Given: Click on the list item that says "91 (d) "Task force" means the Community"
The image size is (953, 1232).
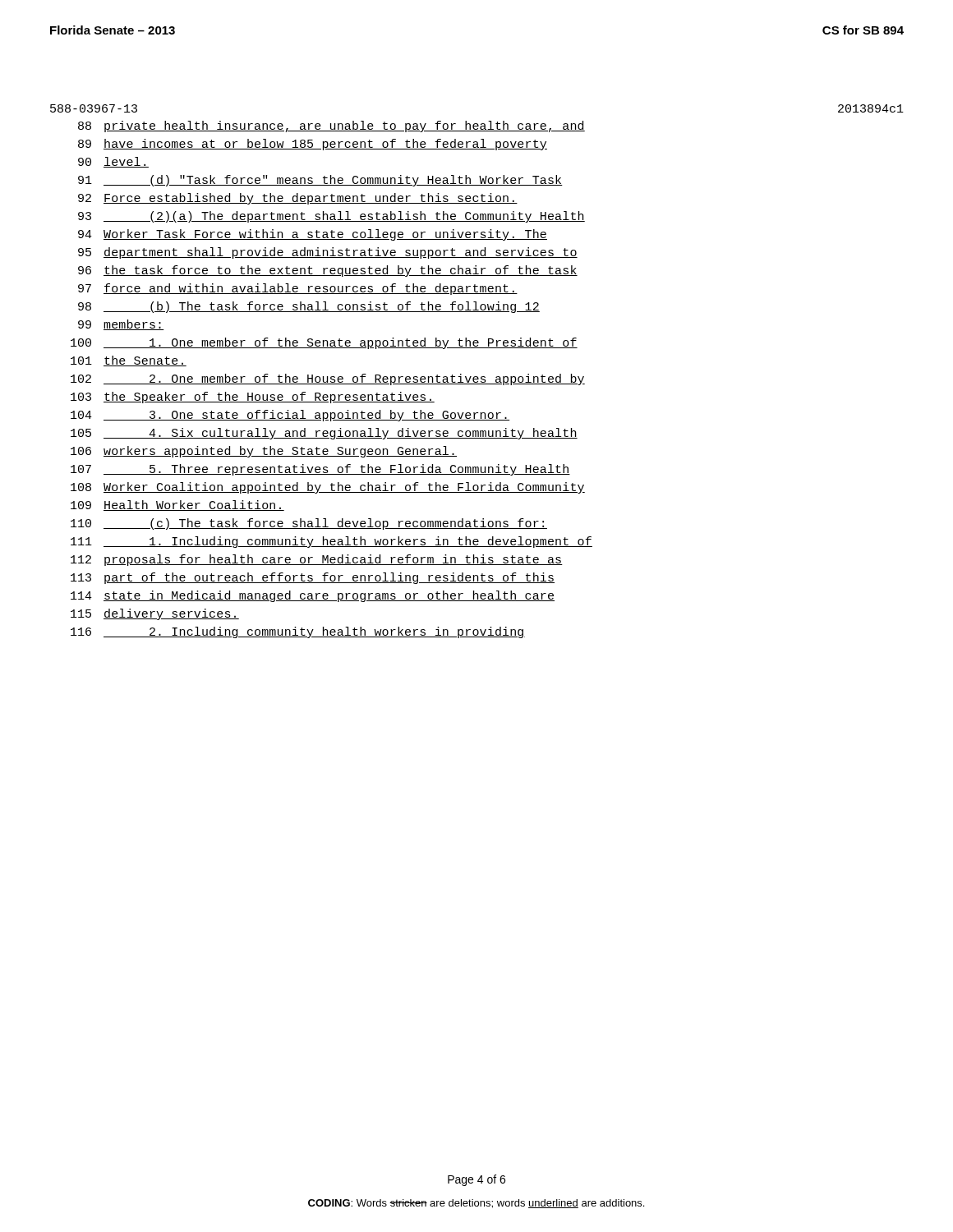Looking at the screenshot, I should click(476, 181).
